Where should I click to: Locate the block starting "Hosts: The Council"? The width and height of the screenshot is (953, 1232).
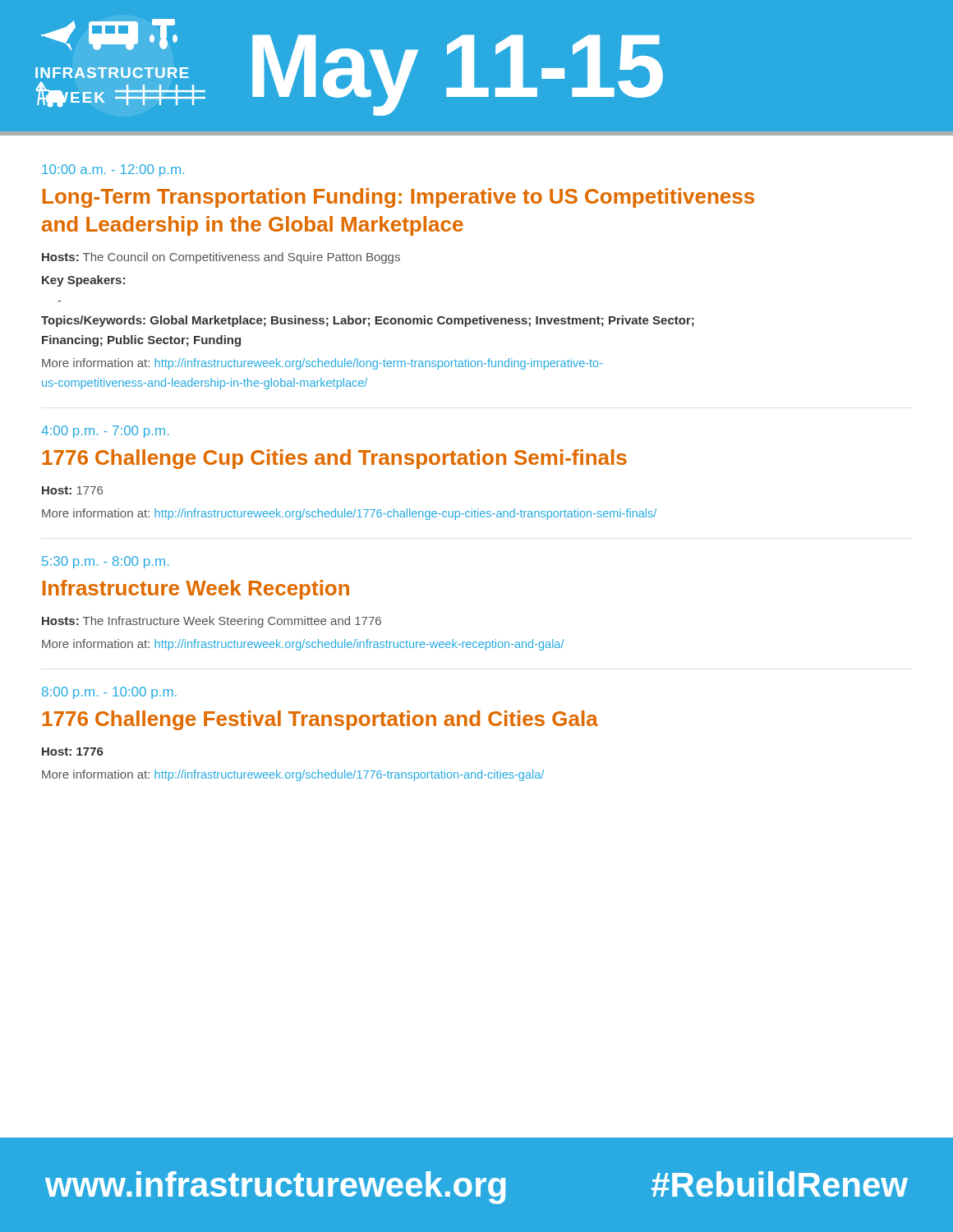coord(221,256)
